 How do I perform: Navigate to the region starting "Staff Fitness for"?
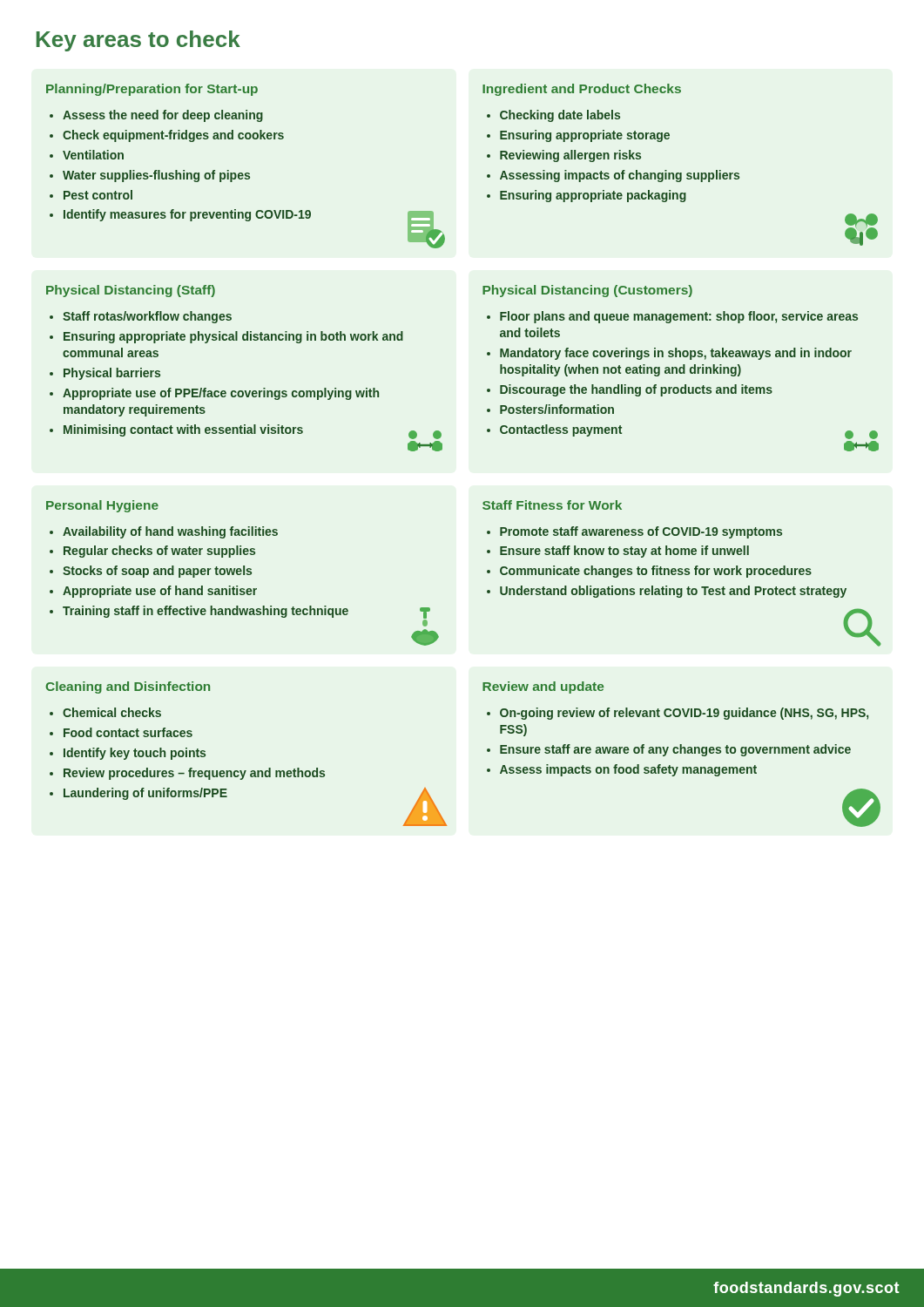tap(683, 573)
